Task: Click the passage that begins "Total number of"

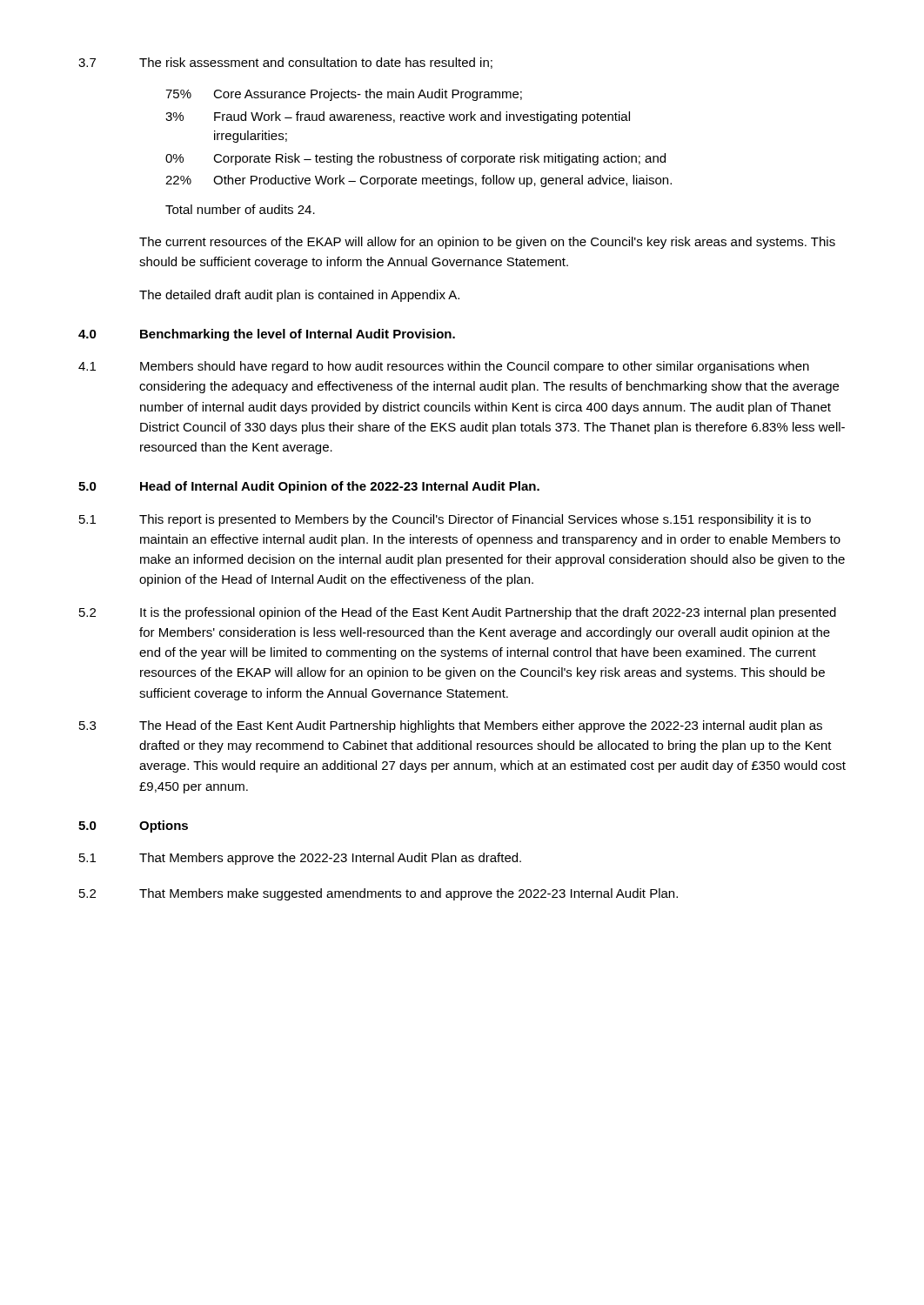Action: pyautogui.click(x=240, y=209)
